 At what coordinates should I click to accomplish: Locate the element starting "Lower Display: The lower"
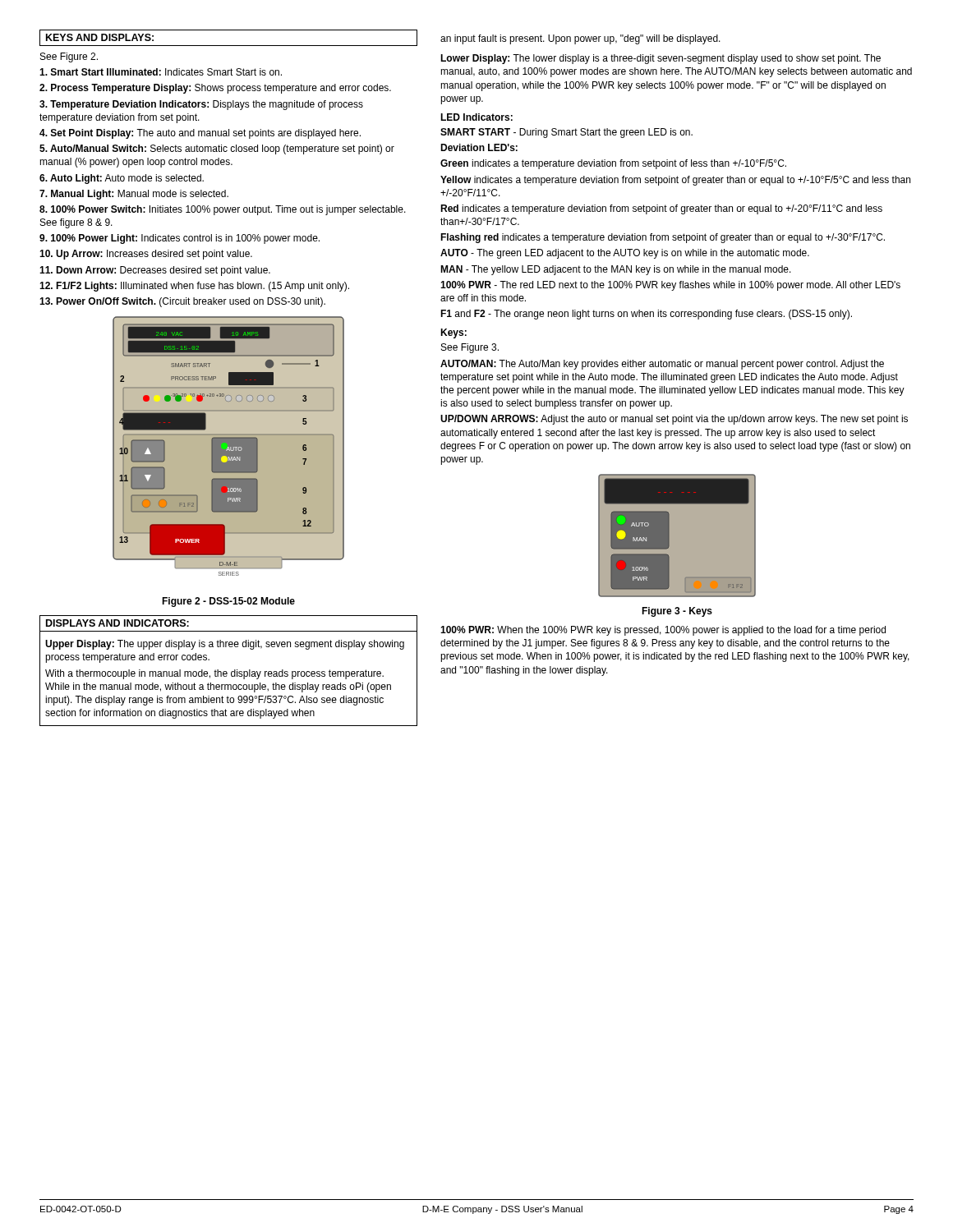coord(677,78)
